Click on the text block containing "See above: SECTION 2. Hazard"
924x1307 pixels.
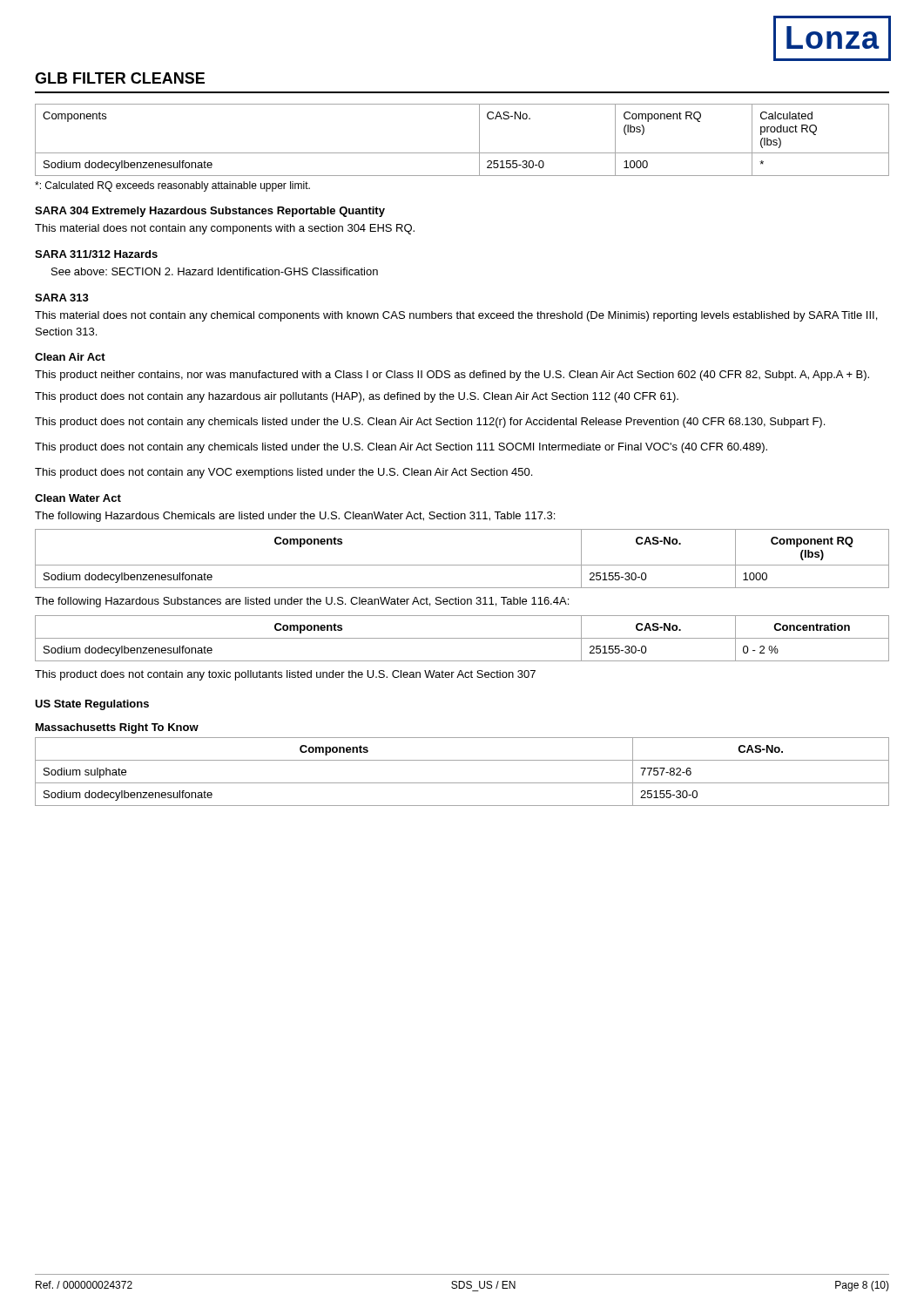click(x=214, y=271)
